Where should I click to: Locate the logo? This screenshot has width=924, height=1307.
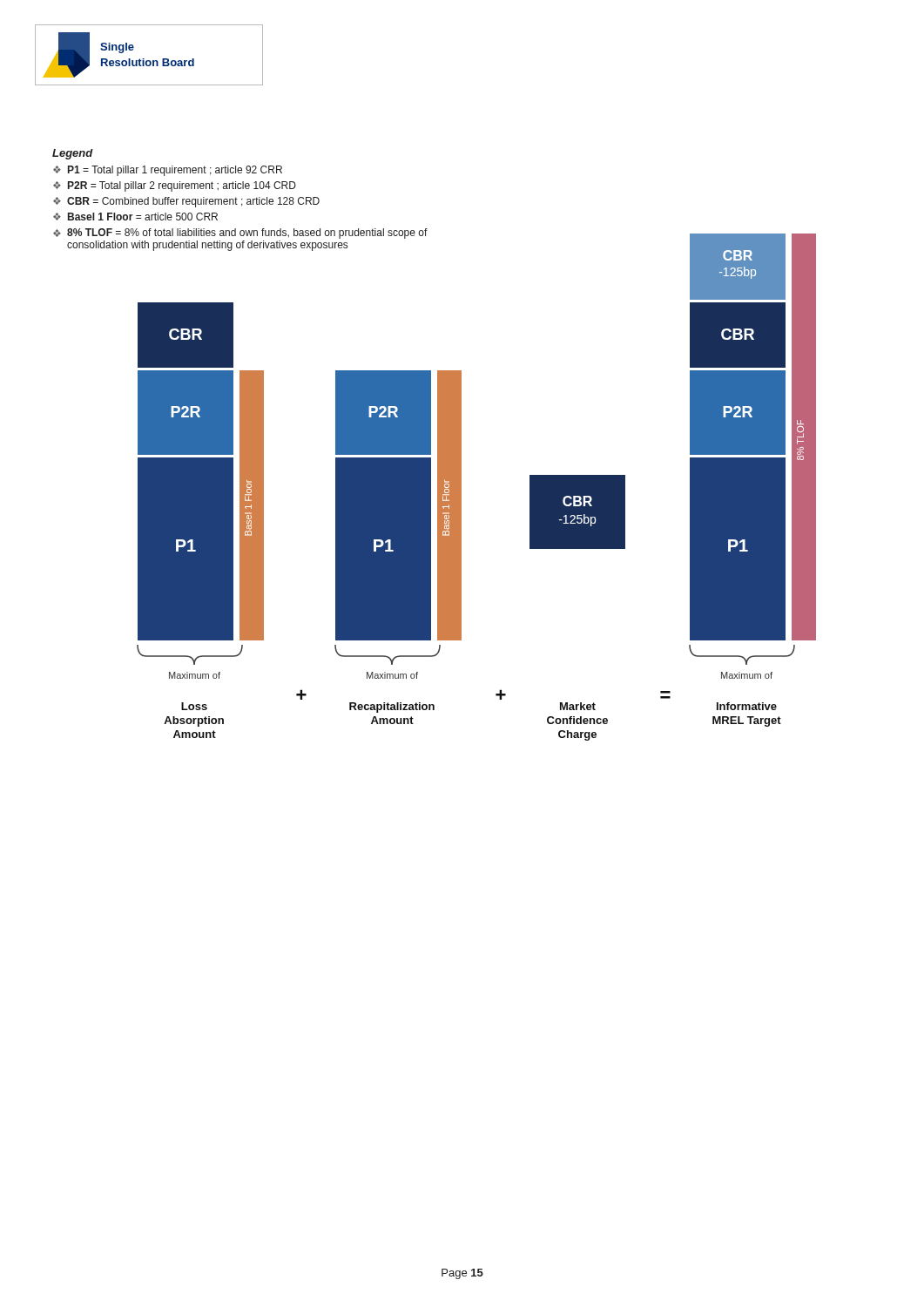pyautogui.click(x=149, y=55)
